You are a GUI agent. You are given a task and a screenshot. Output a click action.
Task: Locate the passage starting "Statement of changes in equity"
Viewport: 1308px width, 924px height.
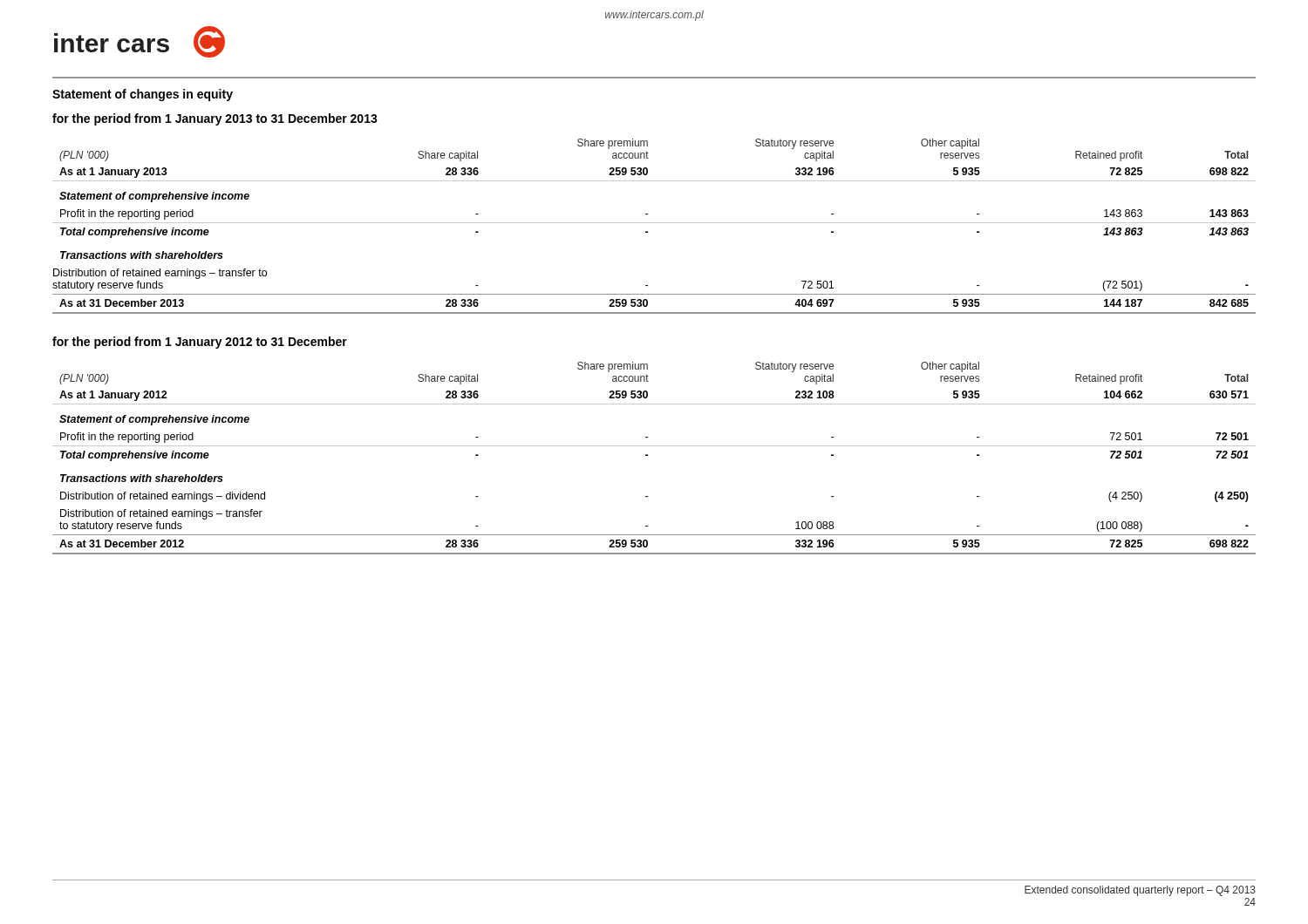pos(143,94)
